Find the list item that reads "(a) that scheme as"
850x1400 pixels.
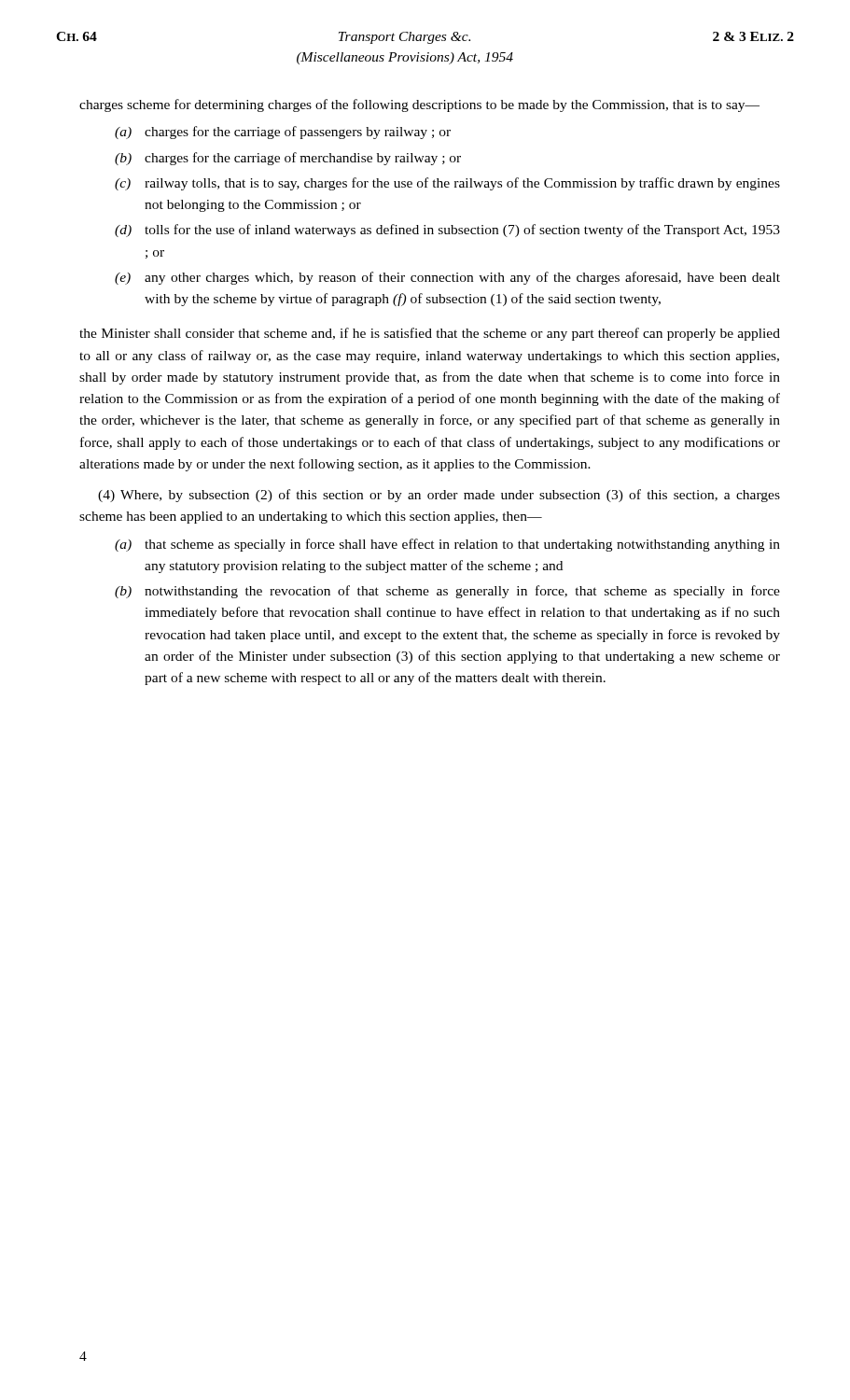click(447, 554)
